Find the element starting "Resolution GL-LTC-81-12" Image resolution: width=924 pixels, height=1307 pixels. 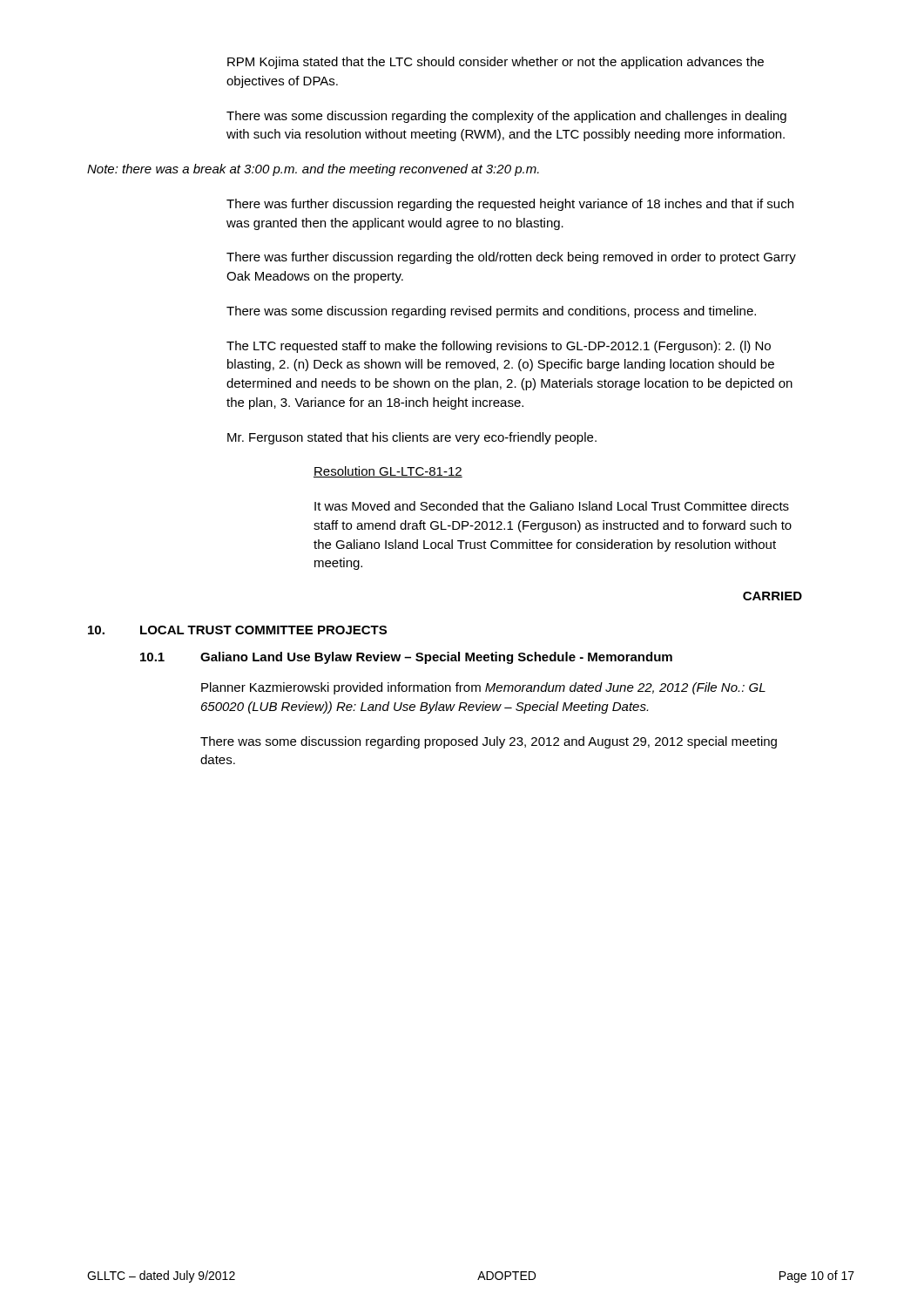(388, 471)
